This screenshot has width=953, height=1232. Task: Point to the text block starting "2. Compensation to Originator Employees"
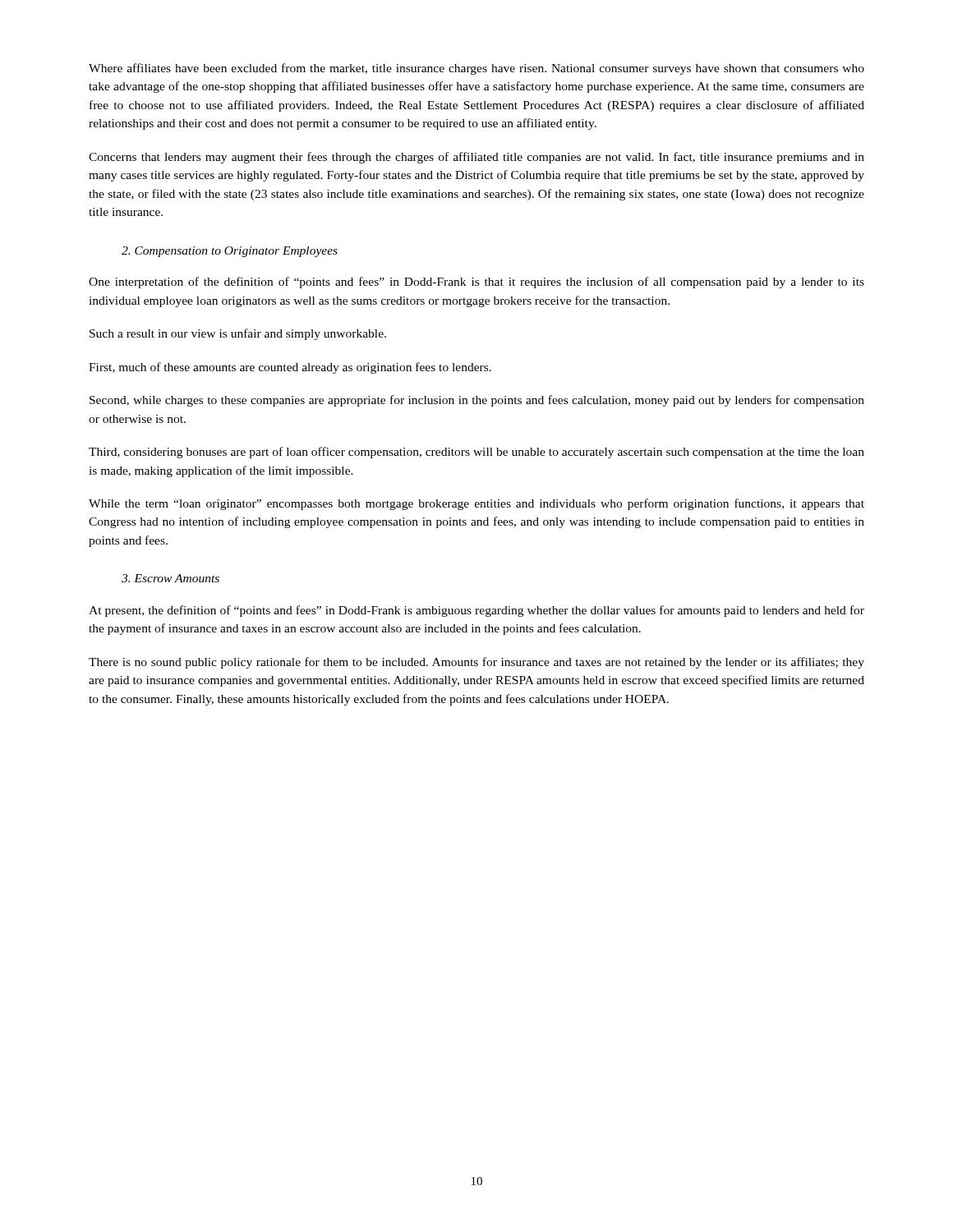[230, 250]
